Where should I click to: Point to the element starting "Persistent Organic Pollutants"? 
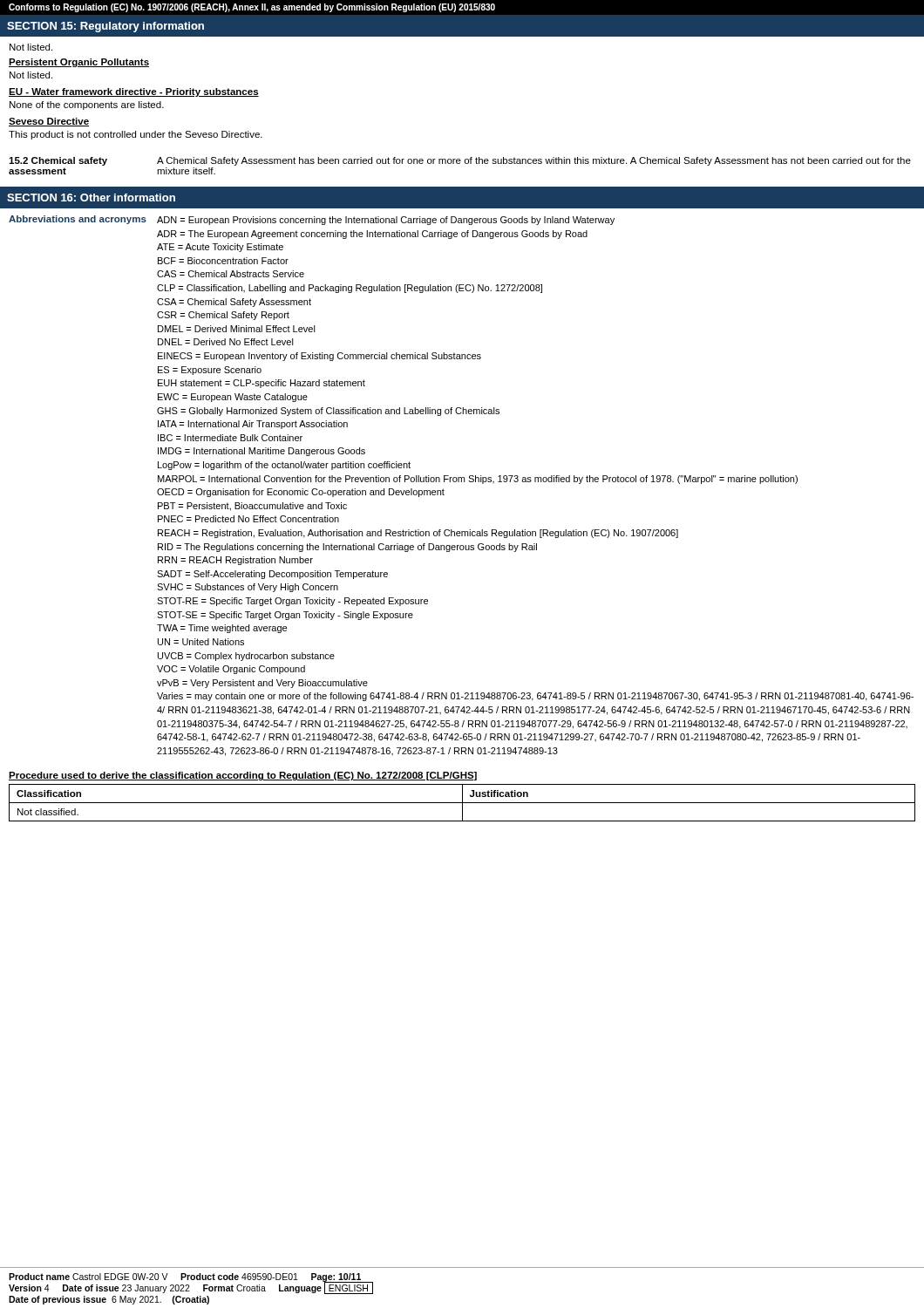(x=79, y=62)
